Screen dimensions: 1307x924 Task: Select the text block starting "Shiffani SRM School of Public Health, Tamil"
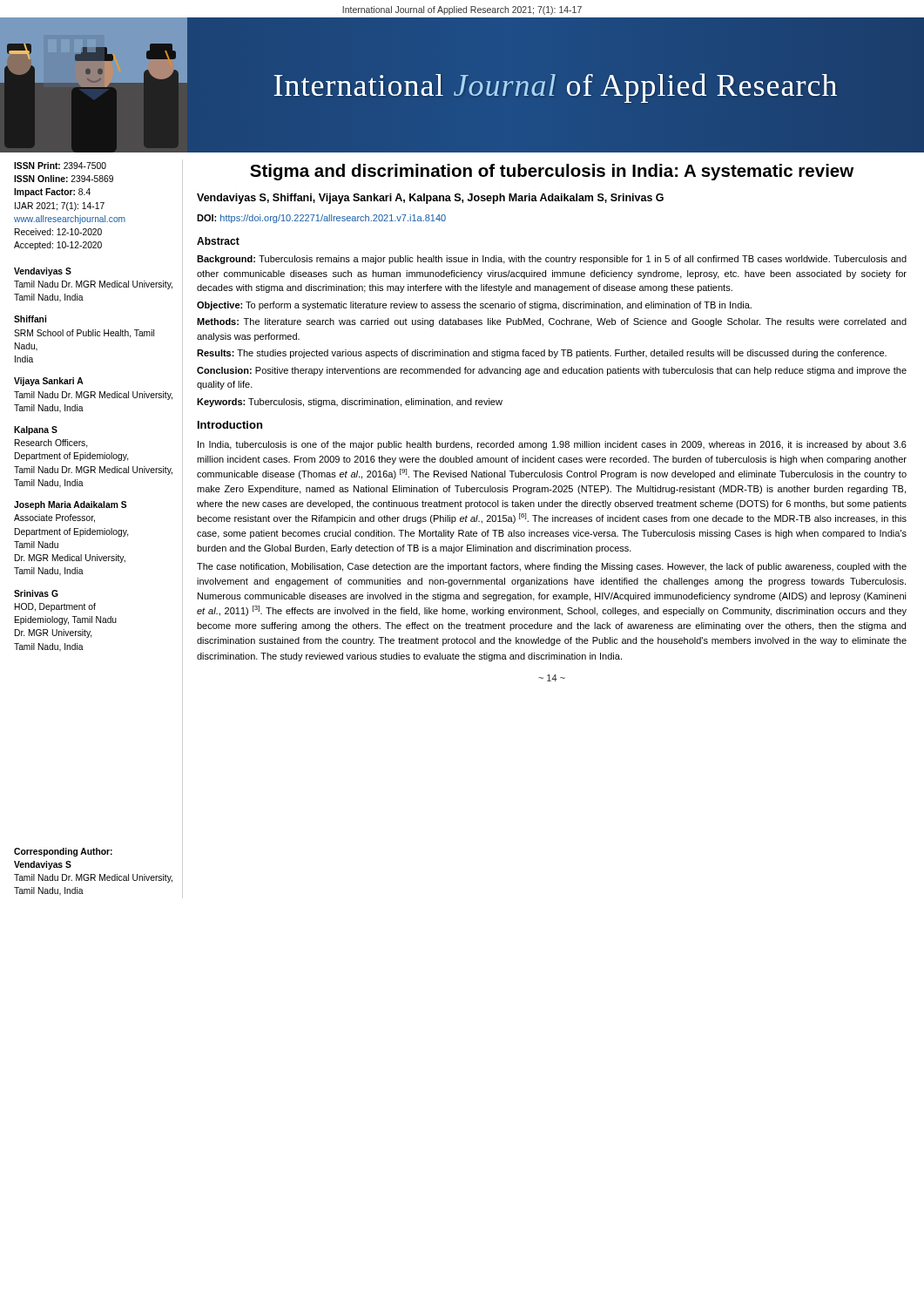84,340
